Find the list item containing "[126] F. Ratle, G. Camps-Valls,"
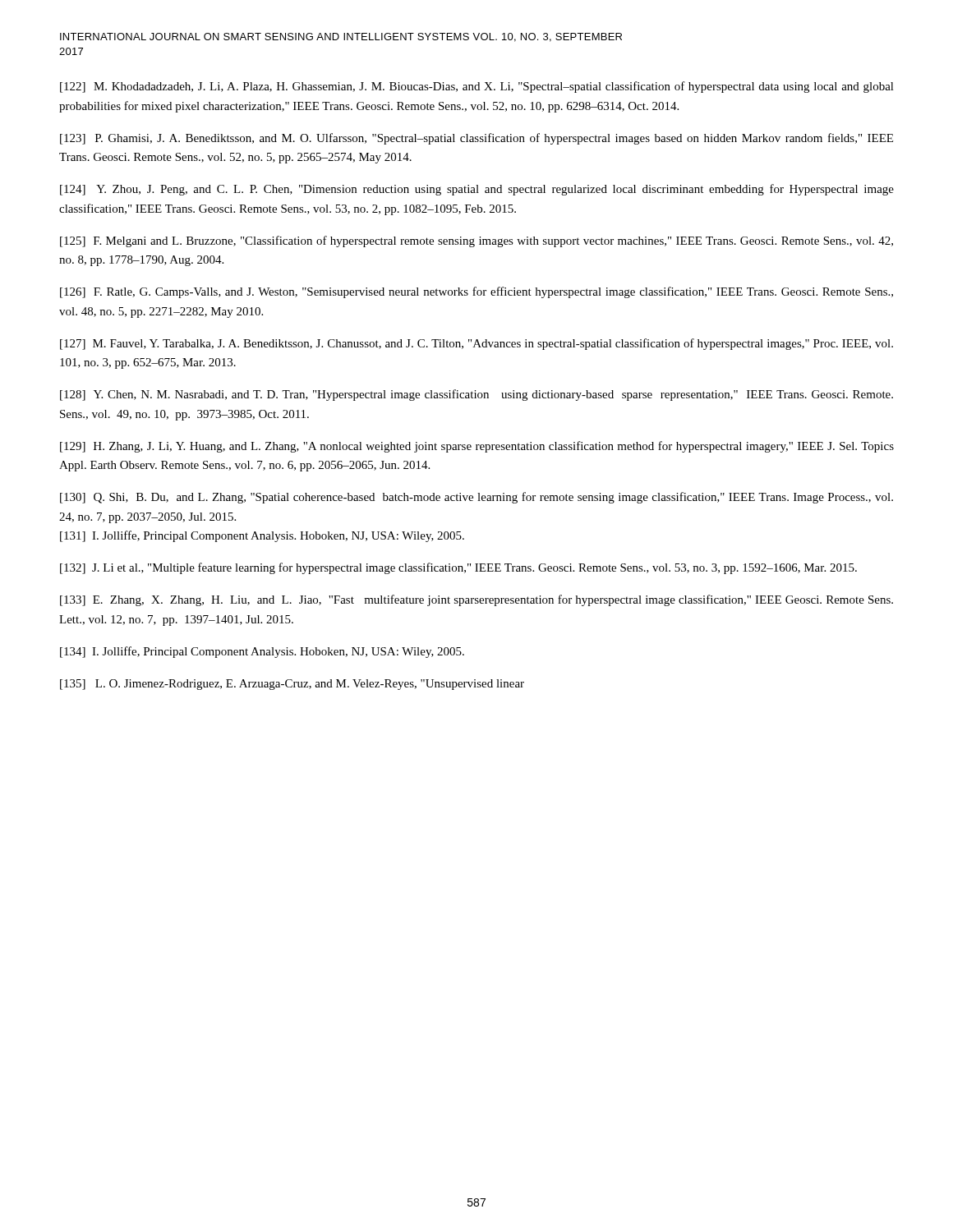 [476, 301]
